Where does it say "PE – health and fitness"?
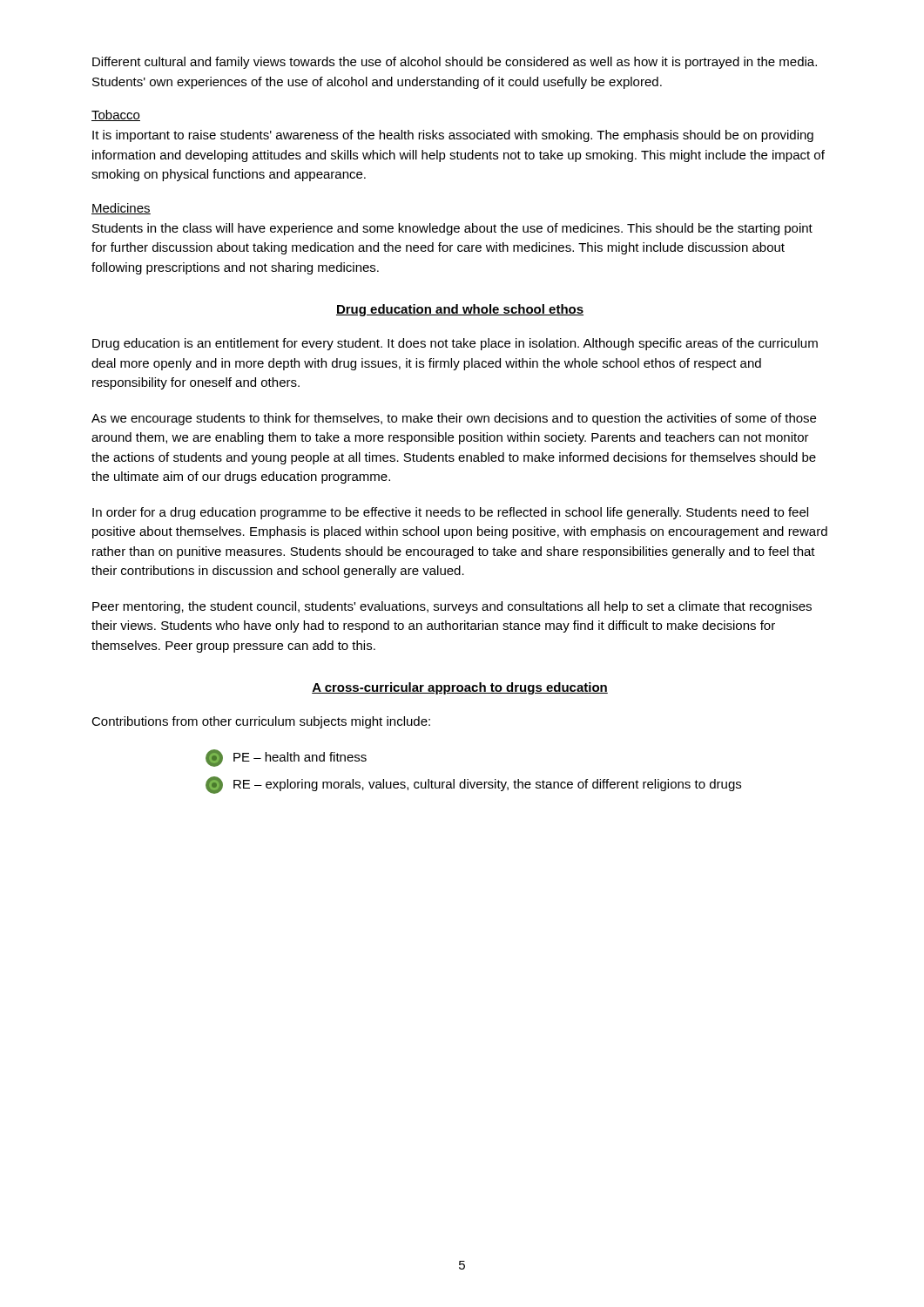Screen dimensions: 1307x924 coord(286,758)
